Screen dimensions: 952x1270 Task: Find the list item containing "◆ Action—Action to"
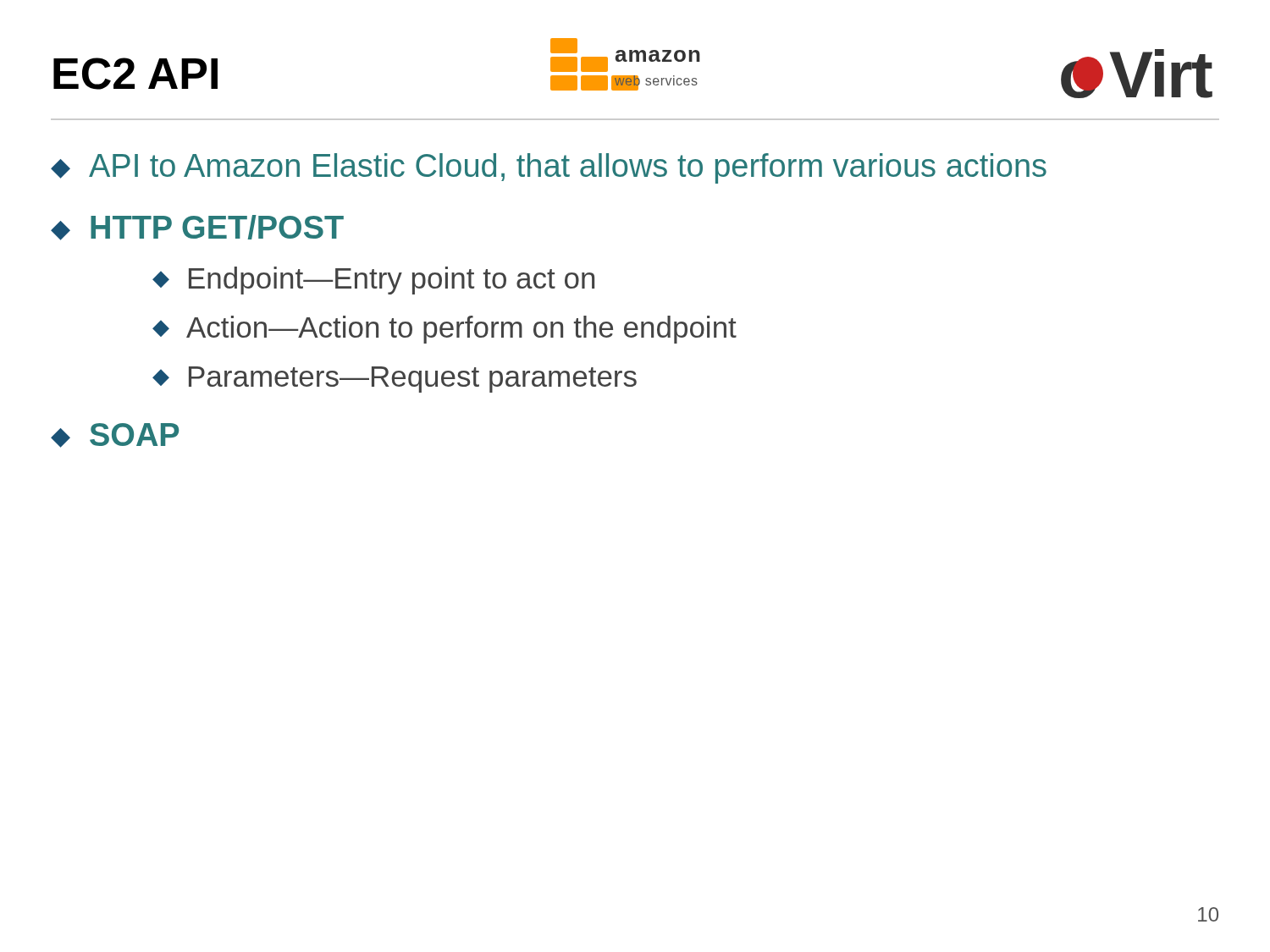[x=444, y=327]
